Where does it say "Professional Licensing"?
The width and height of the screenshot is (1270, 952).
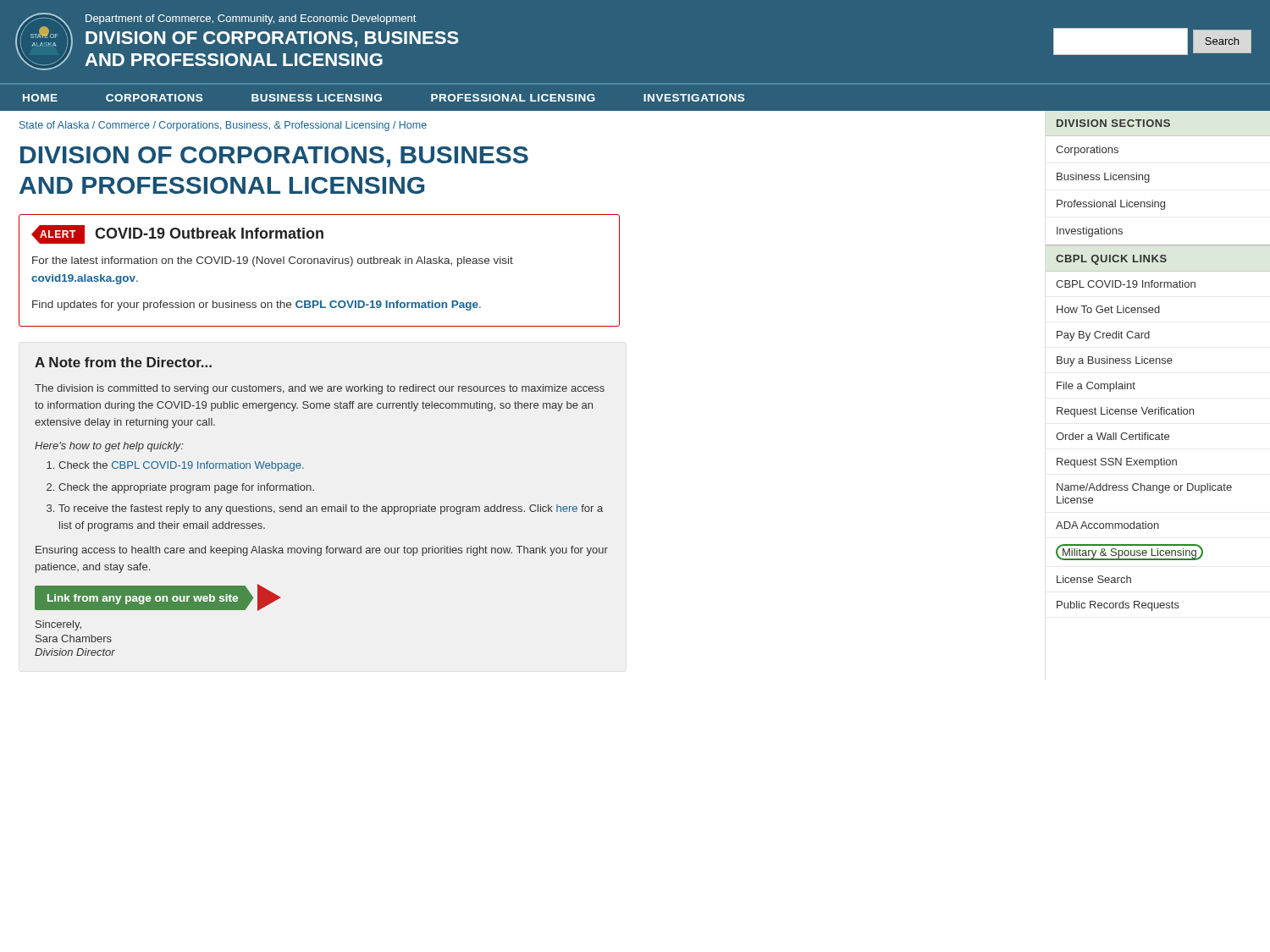click(x=1111, y=203)
